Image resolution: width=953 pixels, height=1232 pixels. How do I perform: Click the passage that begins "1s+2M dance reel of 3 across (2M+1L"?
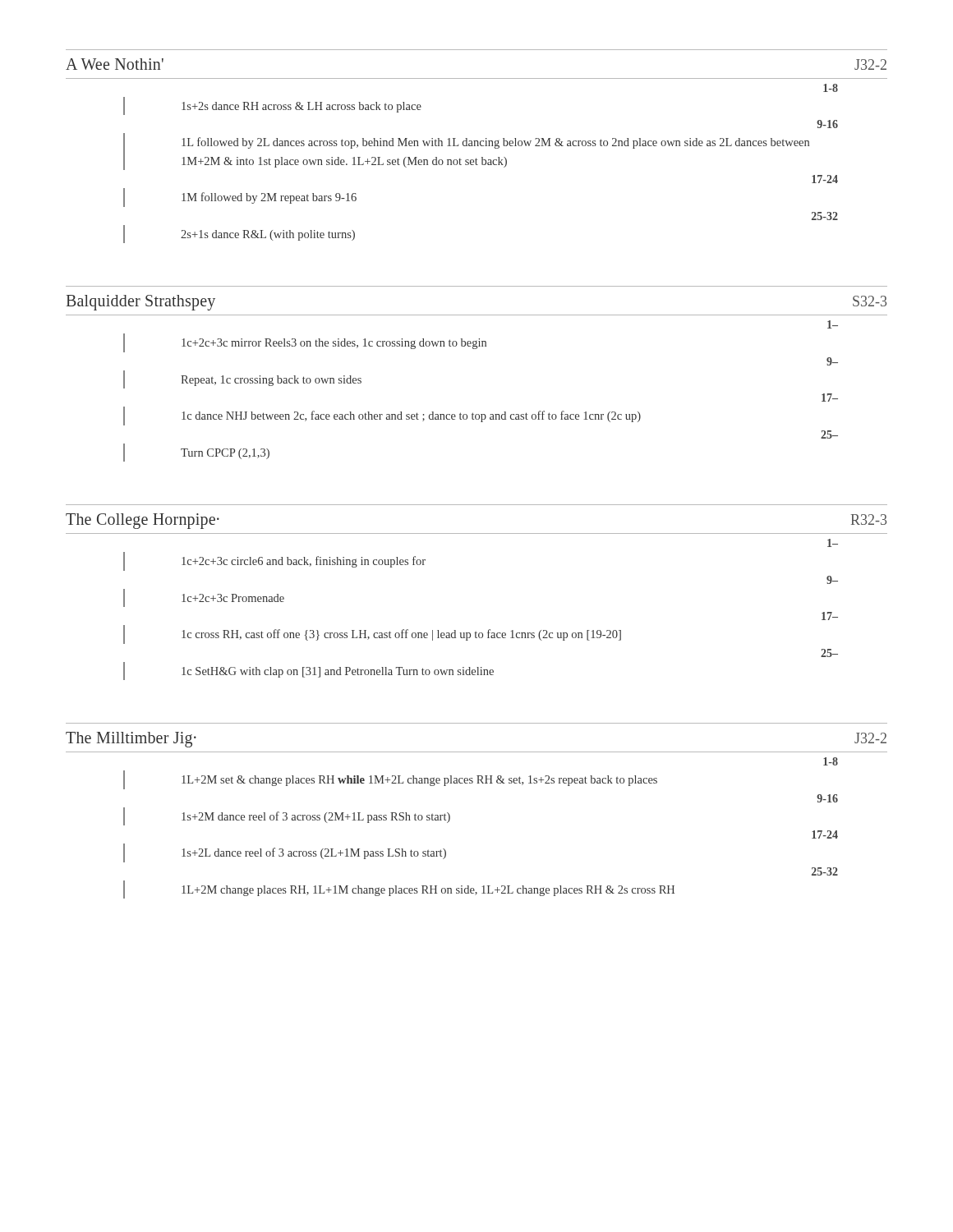tap(287, 816)
